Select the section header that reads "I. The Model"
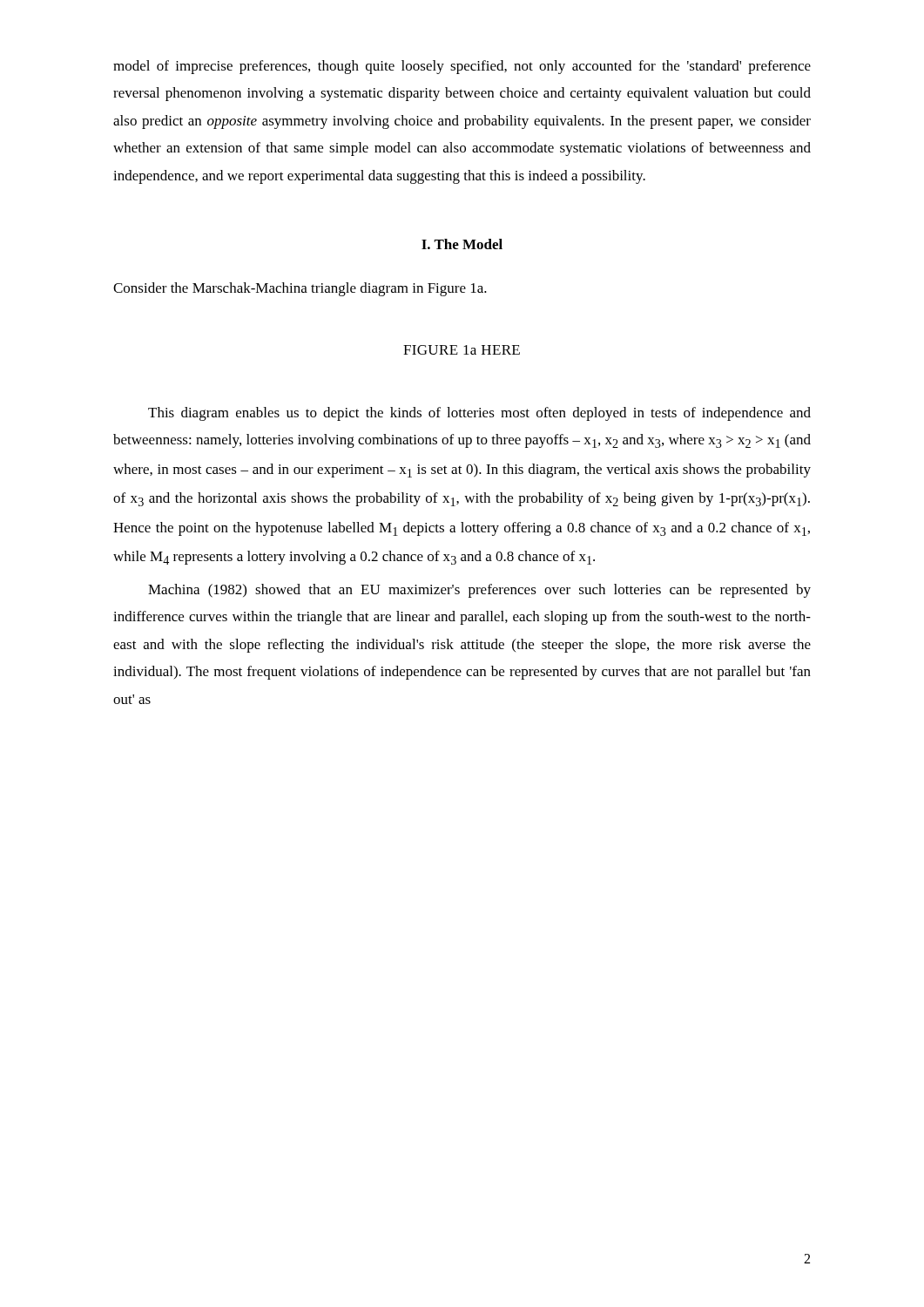 (462, 245)
